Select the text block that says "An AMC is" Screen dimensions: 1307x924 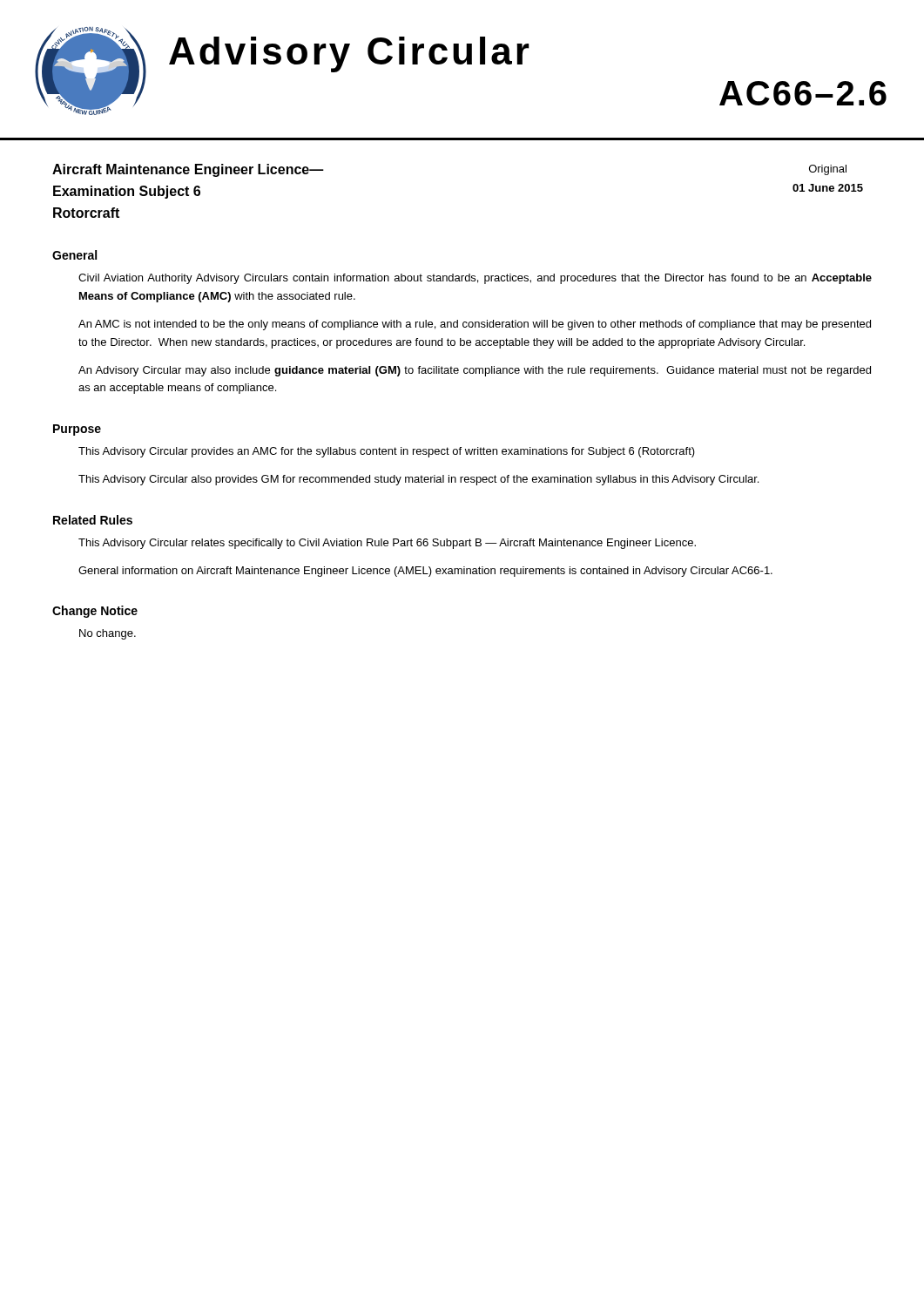click(475, 333)
